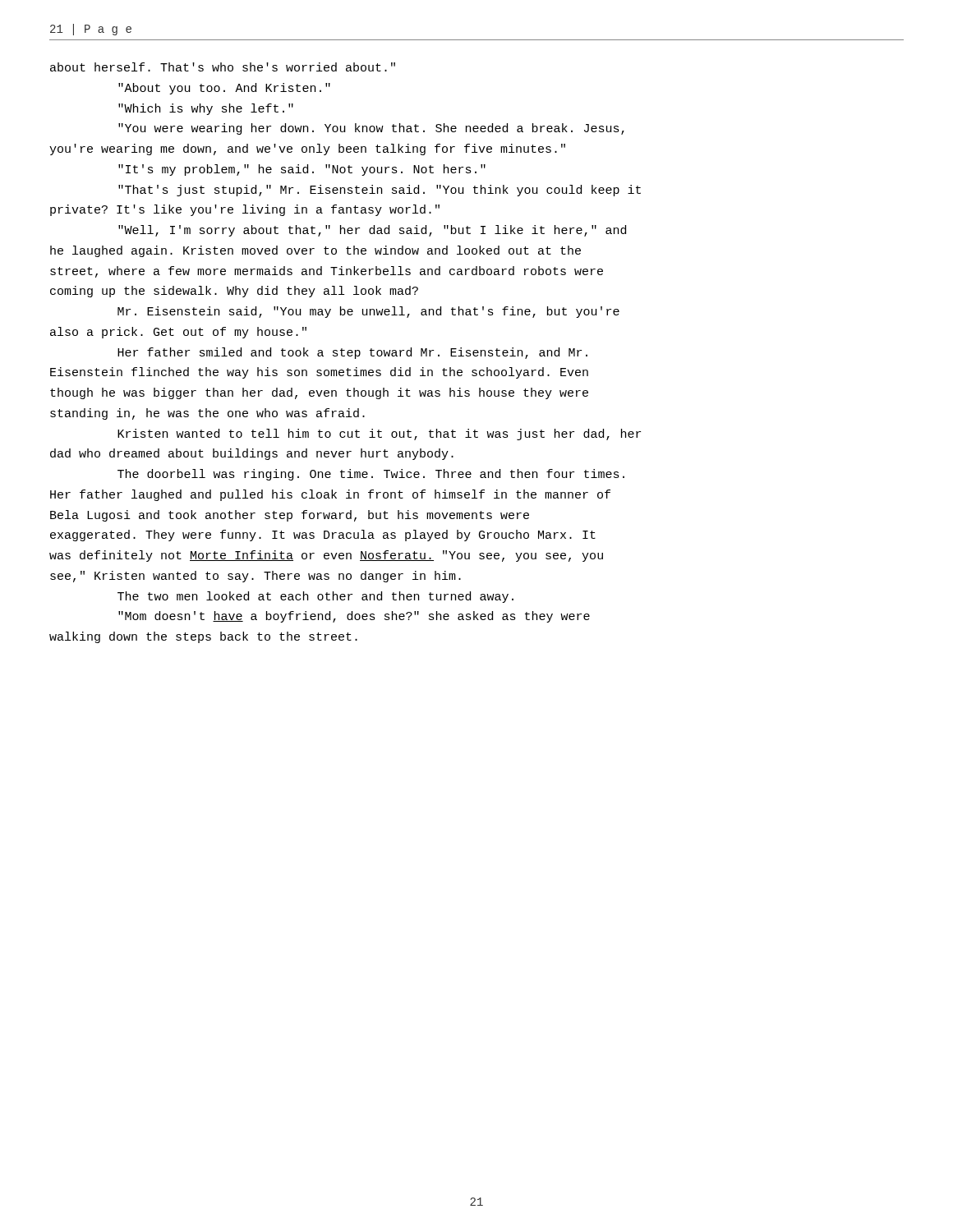Click the passage that begins "about herself. That's who she's worried about." "About"
953x1232 pixels.
pyautogui.click(x=476, y=354)
